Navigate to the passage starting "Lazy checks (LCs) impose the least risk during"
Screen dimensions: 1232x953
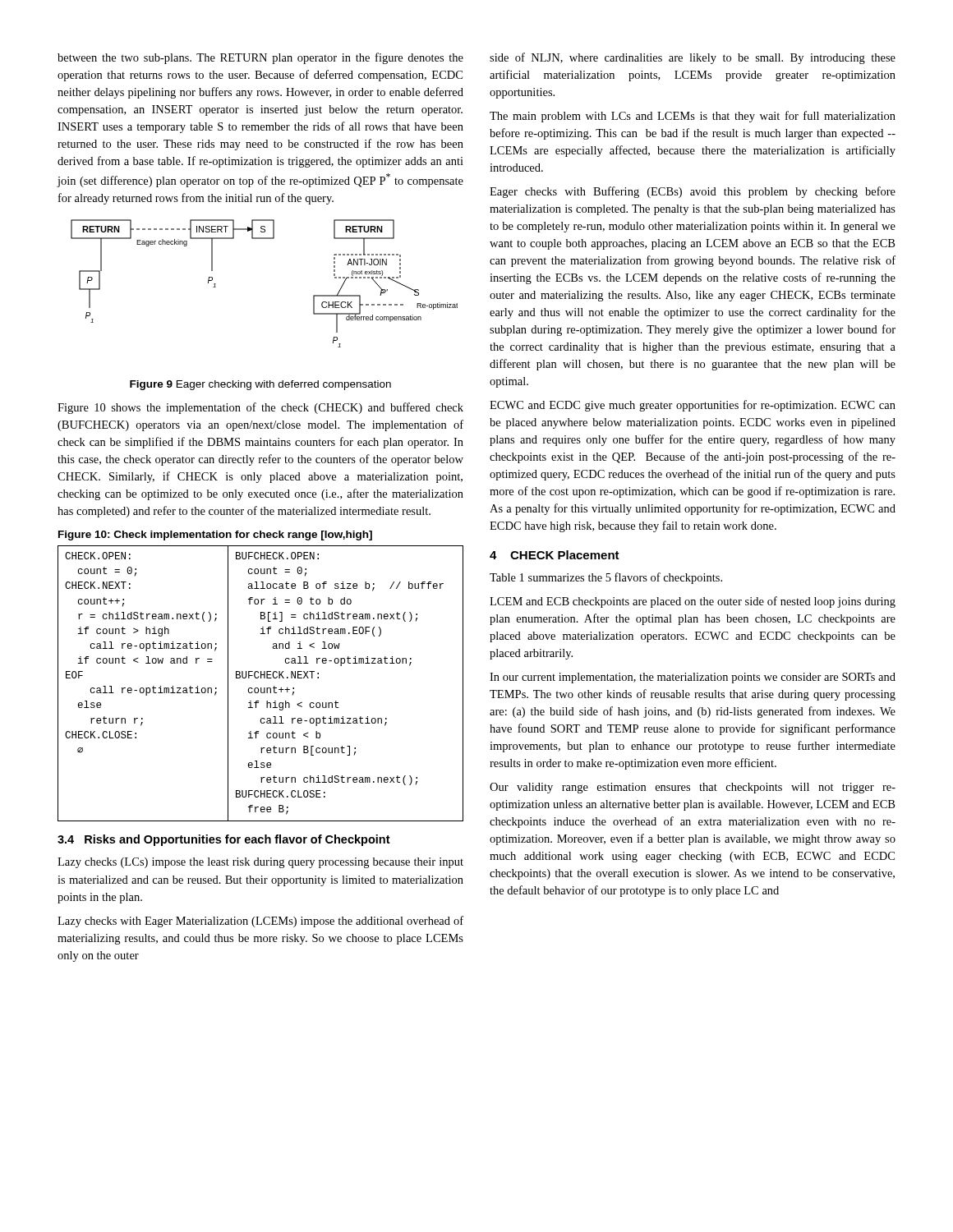pyautogui.click(x=260, y=909)
